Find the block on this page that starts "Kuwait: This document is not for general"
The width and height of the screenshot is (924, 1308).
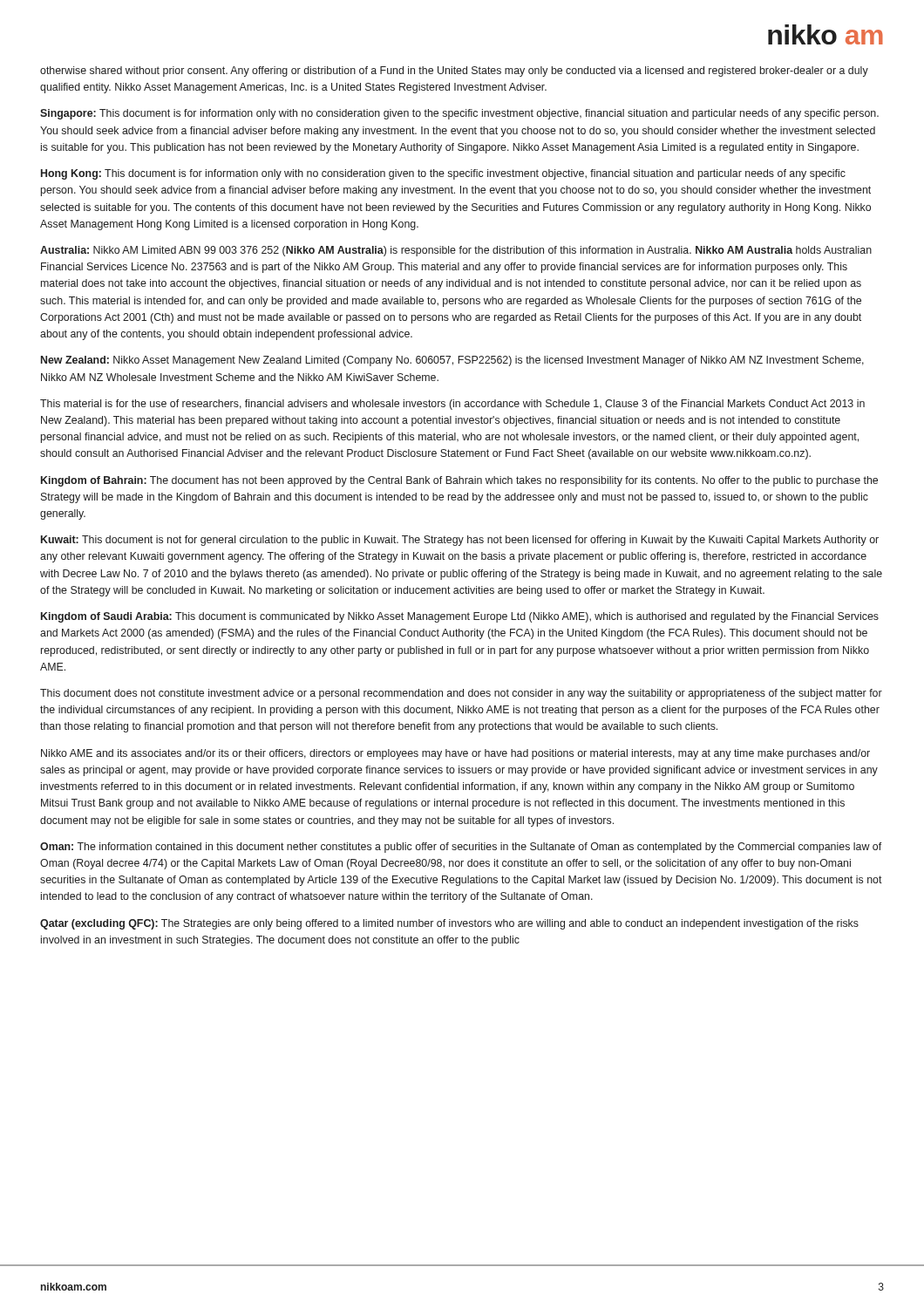coord(461,565)
